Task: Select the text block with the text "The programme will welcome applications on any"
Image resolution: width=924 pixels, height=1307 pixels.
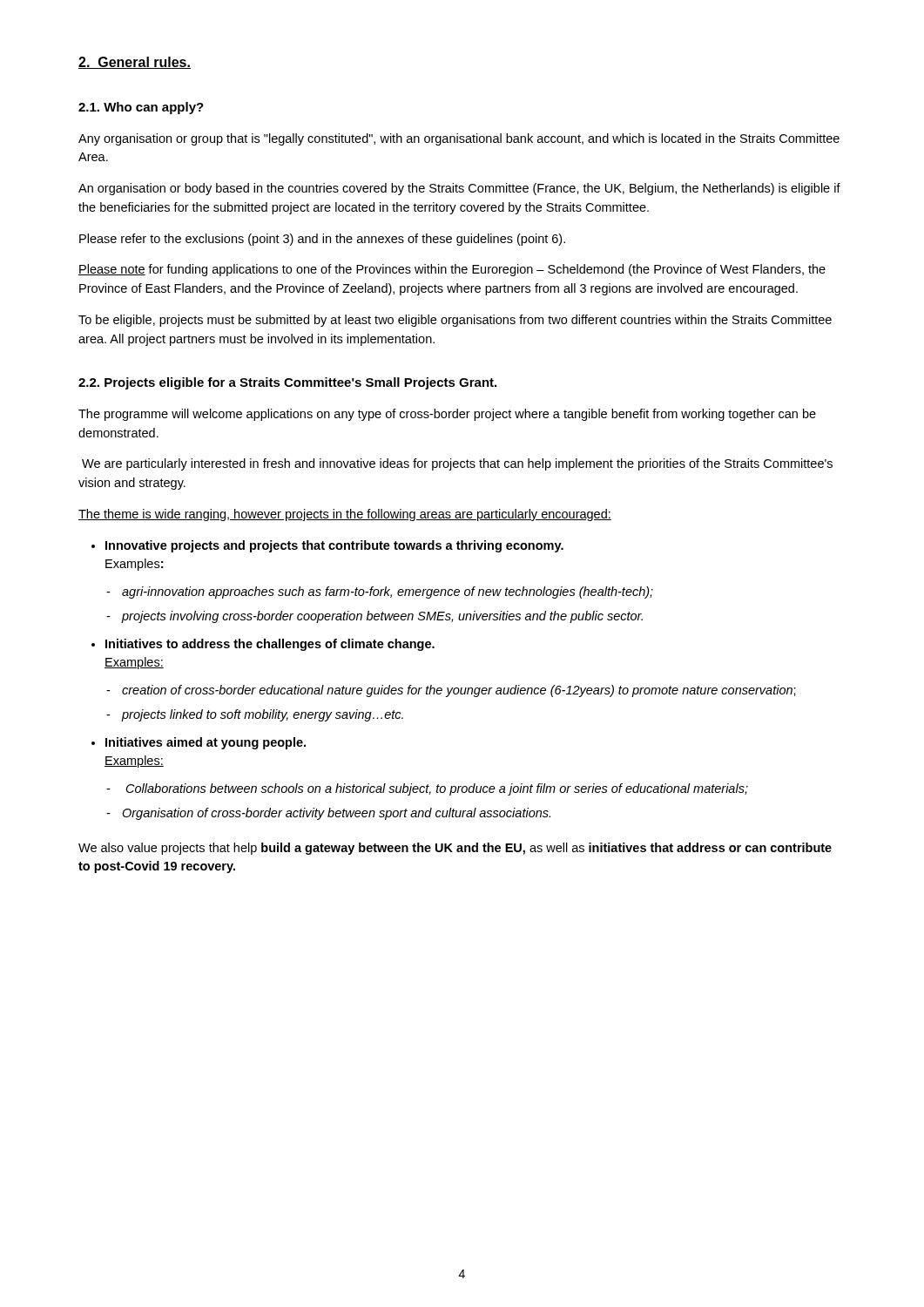Action: point(462,424)
